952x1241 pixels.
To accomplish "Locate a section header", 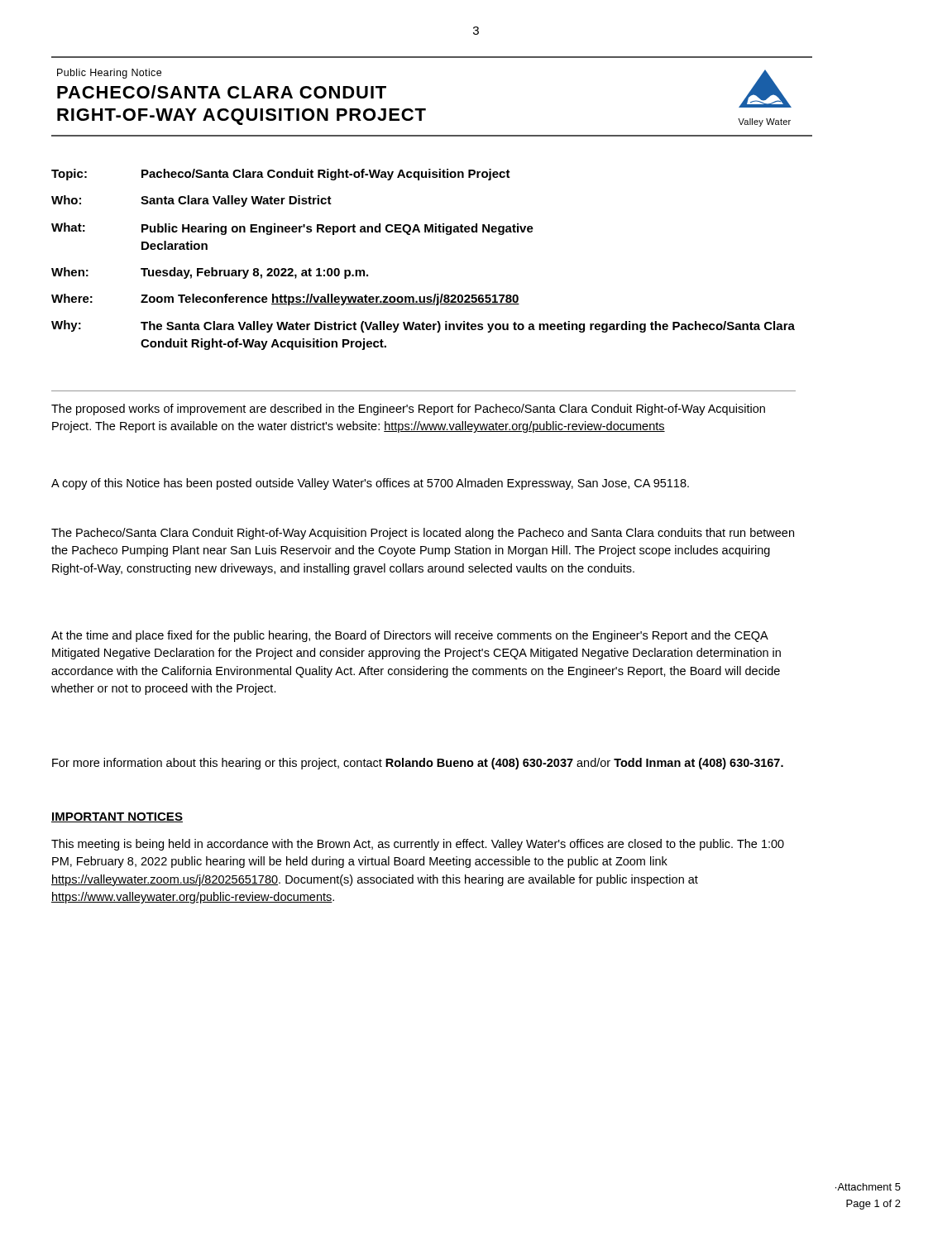I will pos(117,816).
